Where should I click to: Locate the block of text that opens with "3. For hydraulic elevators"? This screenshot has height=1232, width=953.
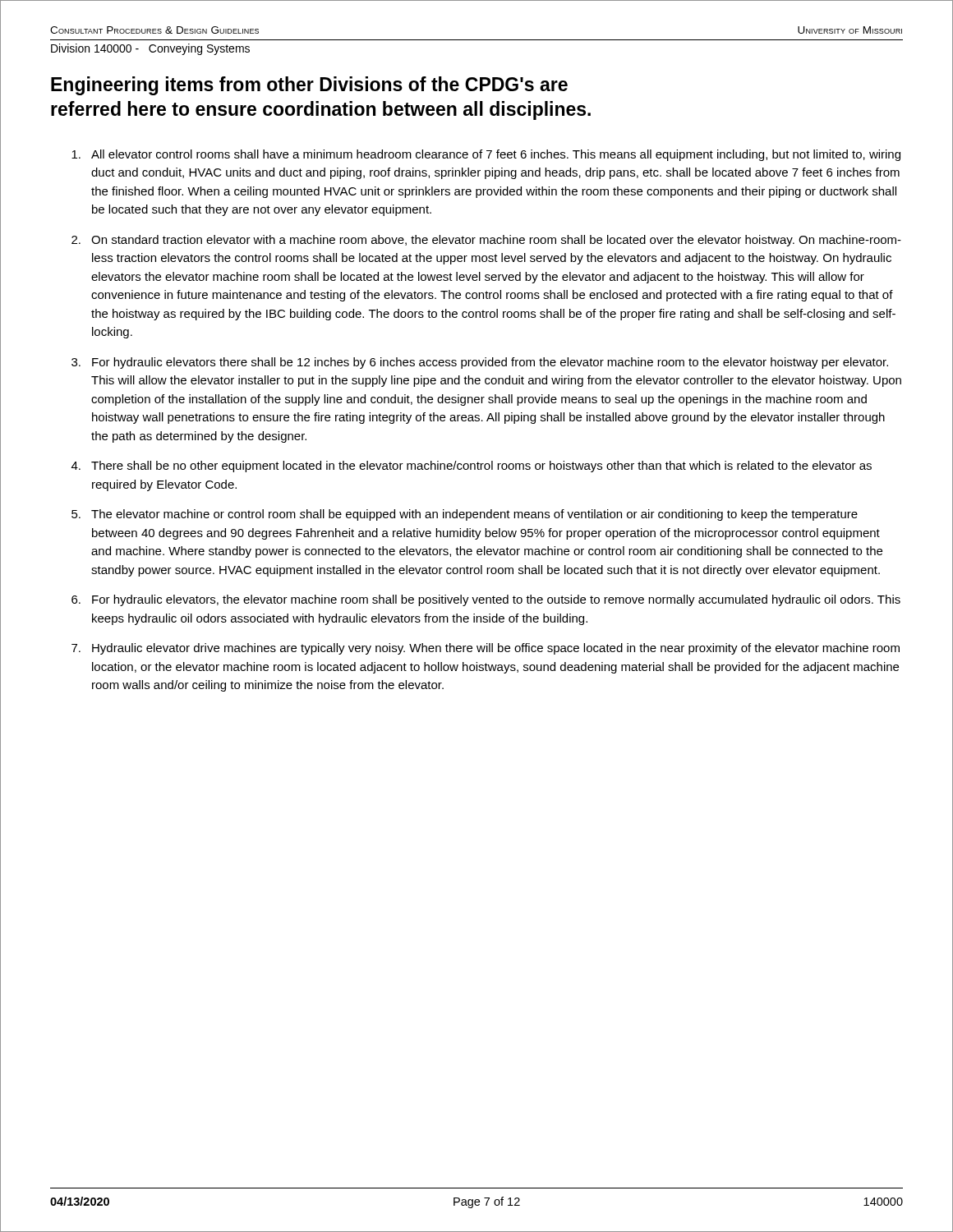476,399
